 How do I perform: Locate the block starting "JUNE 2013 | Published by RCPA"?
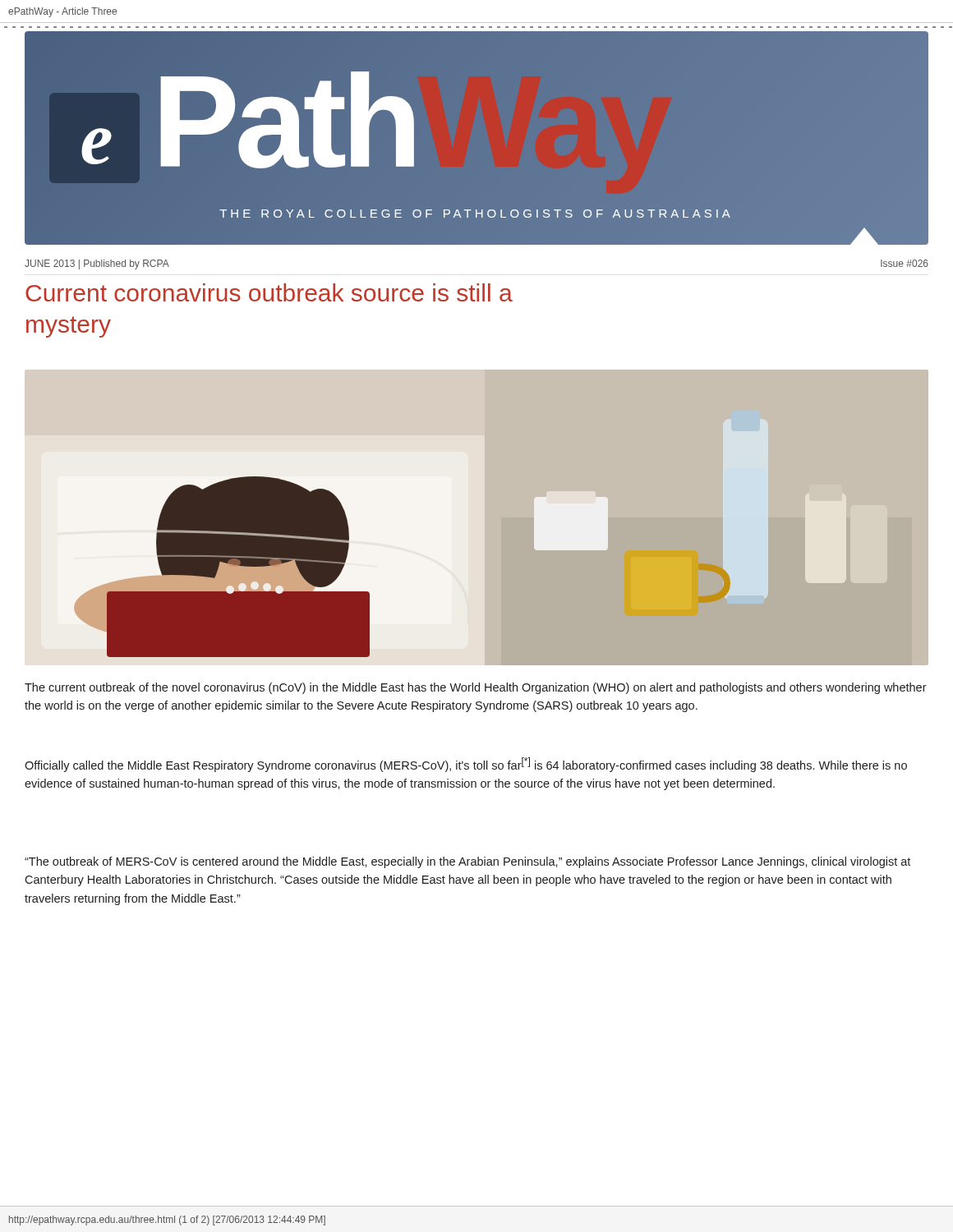point(97,264)
